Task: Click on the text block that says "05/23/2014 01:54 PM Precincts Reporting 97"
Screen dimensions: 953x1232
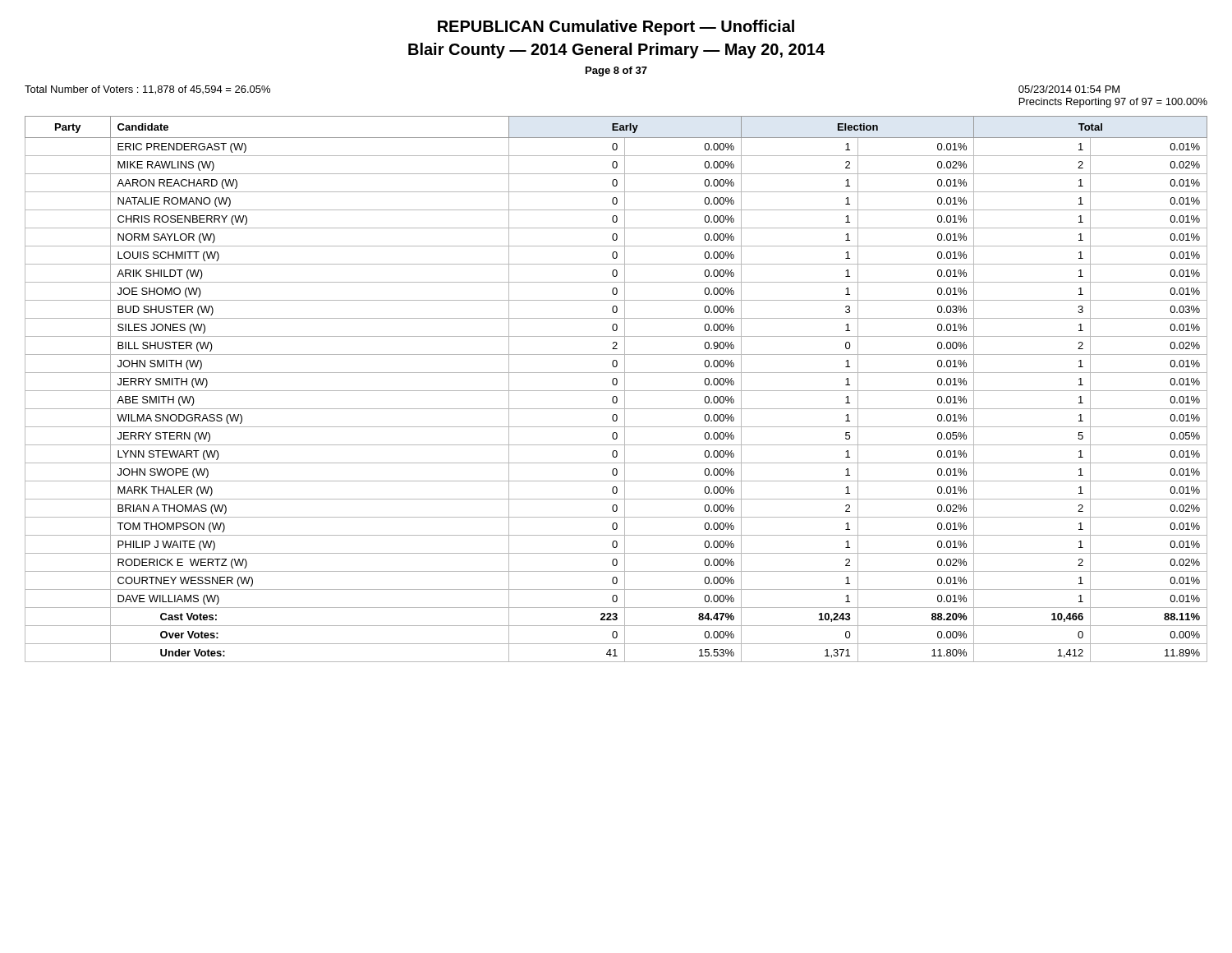Action: pyautogui.click(x=1113, y=95)
